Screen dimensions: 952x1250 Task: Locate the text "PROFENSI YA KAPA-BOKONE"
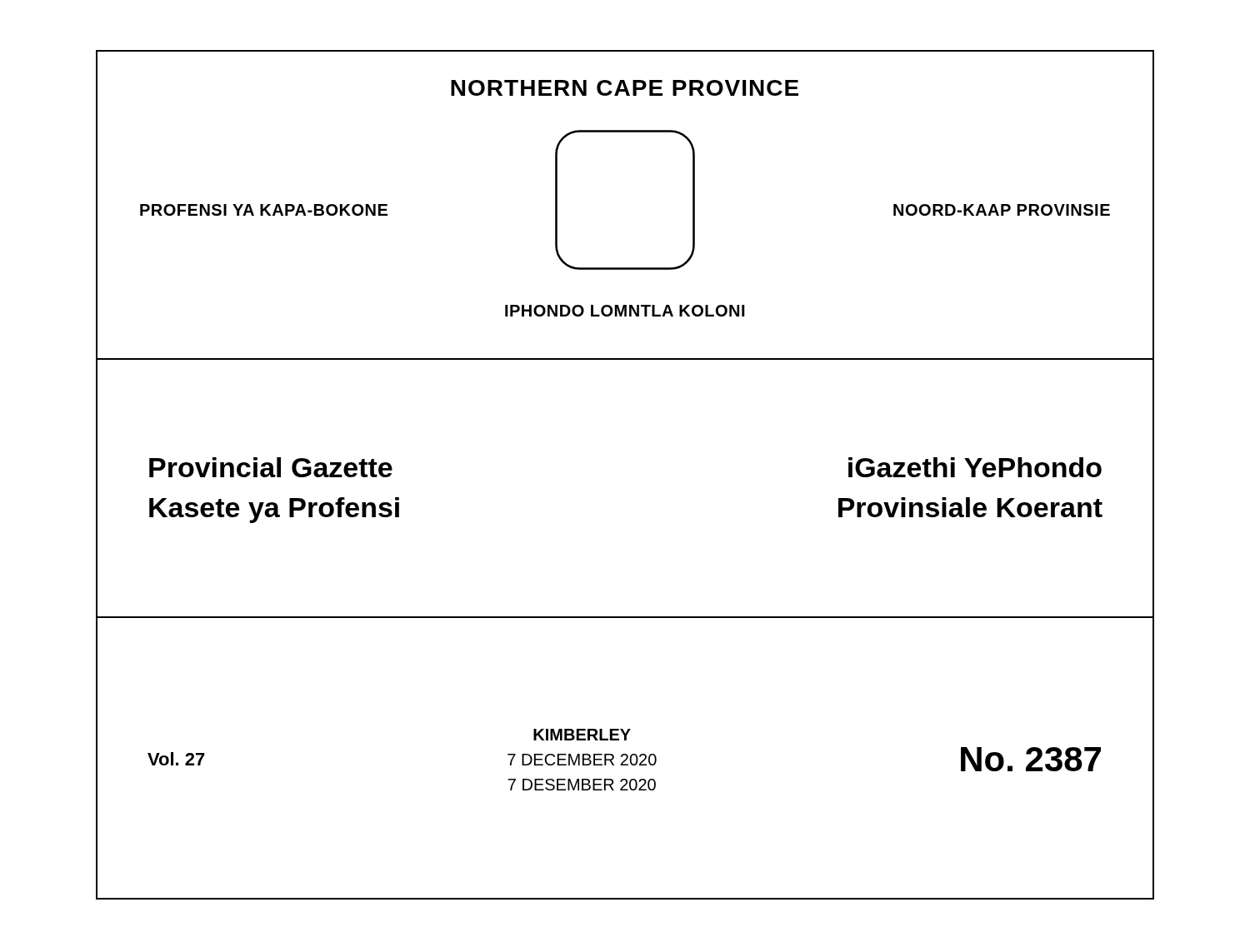click(x=264, y=209)
